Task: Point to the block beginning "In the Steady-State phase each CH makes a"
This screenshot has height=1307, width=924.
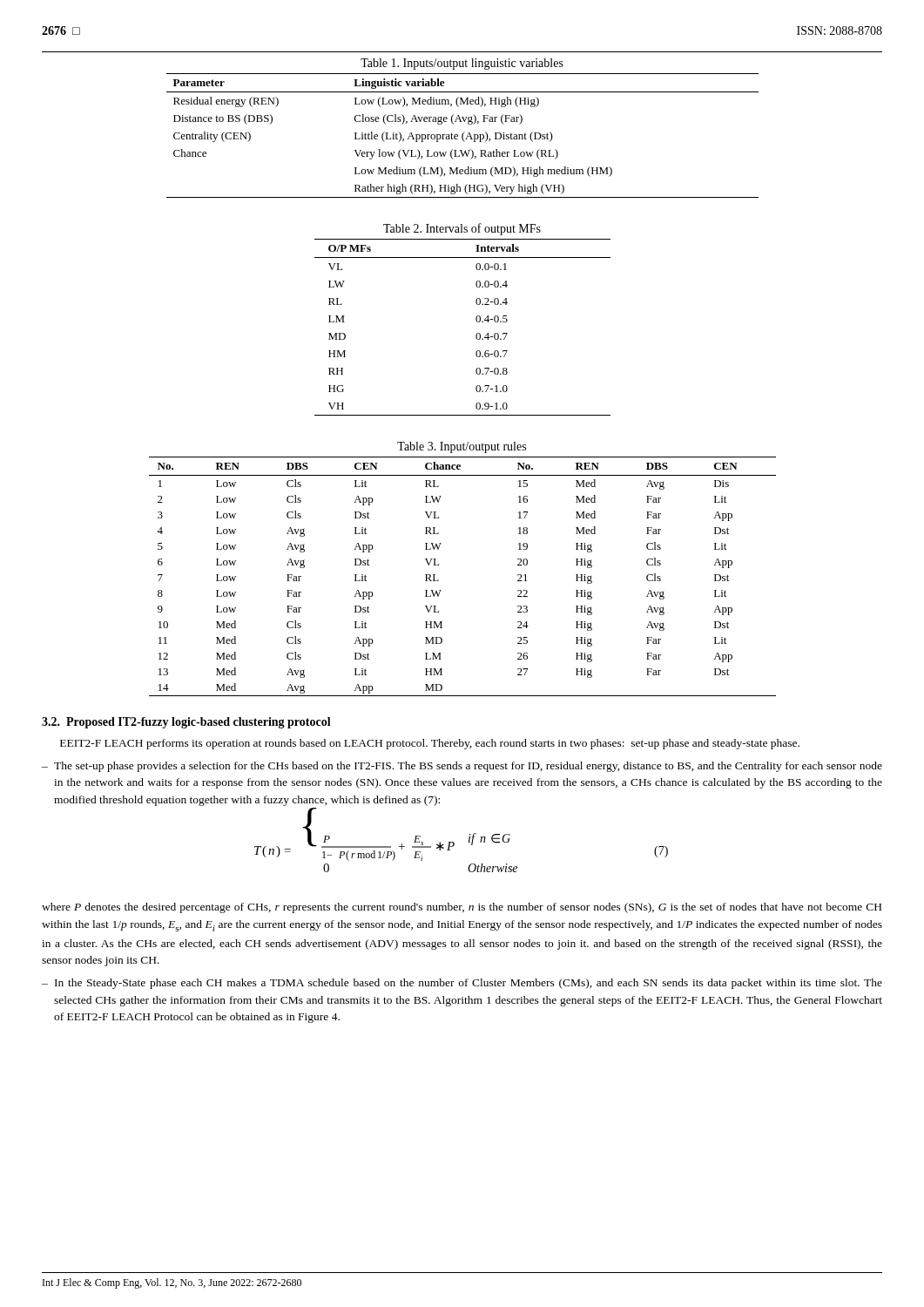Action: tap(468, 999)
